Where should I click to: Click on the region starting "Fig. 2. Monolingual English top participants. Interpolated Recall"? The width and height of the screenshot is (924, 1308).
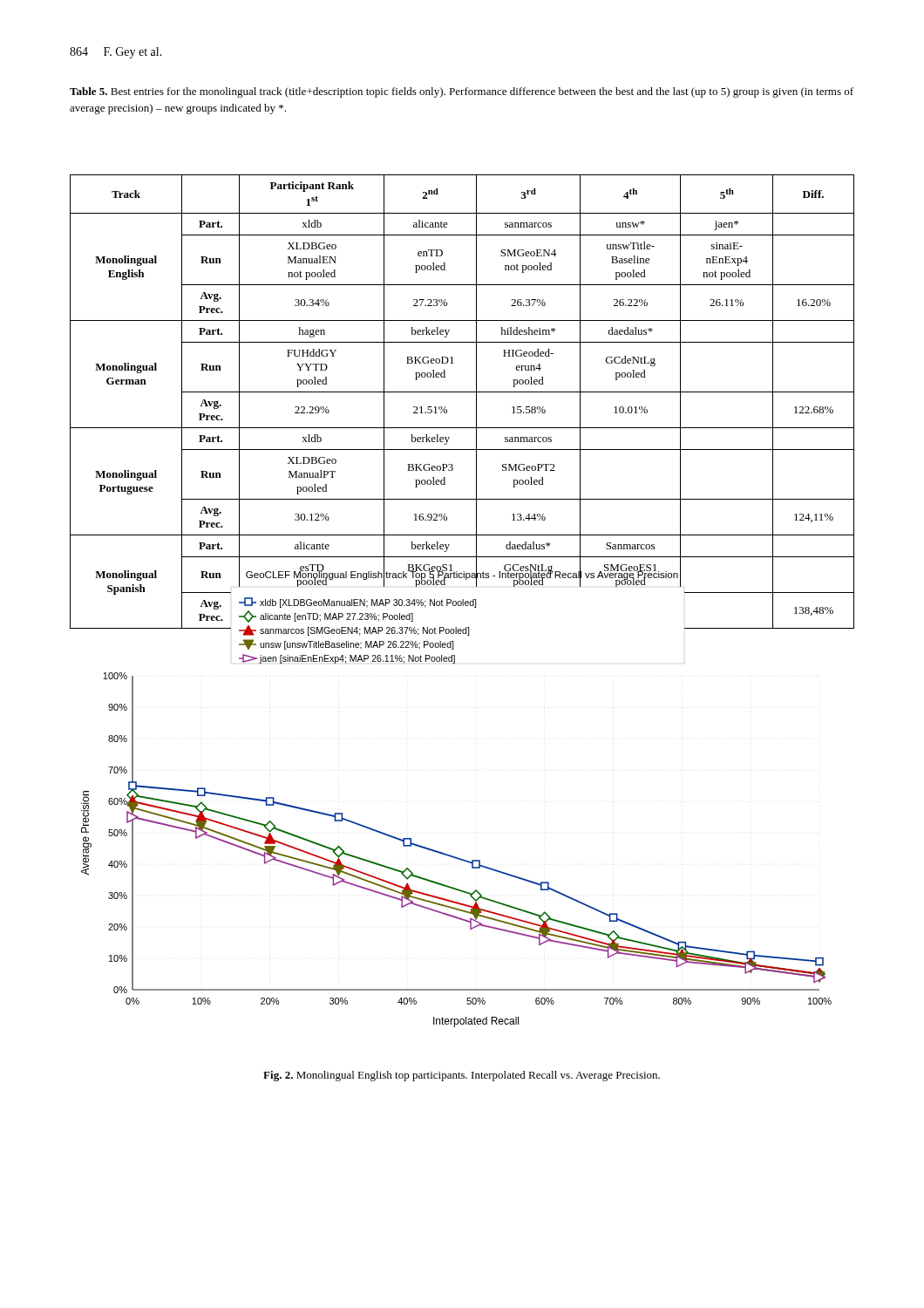tap(462, 1075)
